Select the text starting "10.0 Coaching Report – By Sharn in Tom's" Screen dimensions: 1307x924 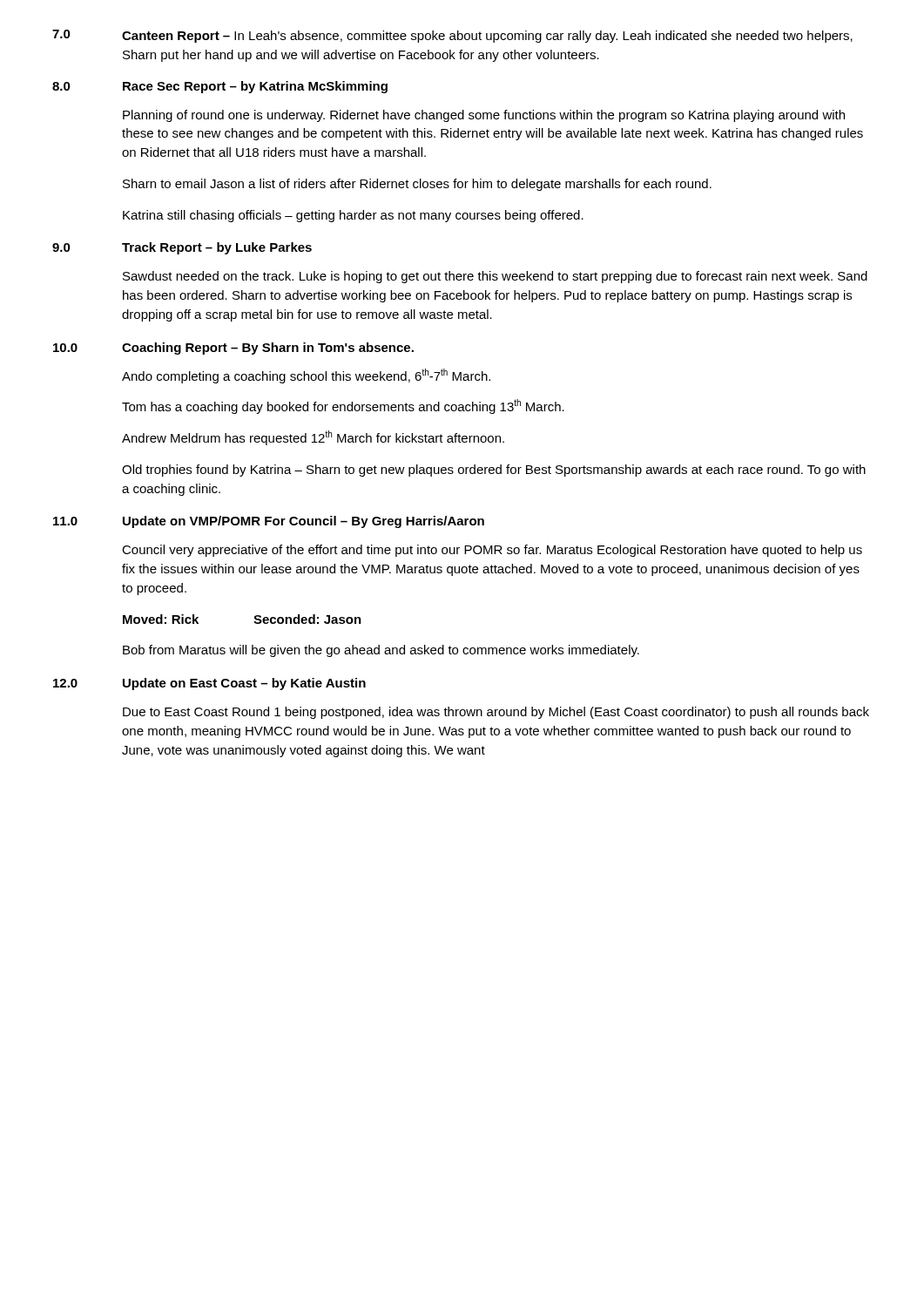pos(233,347)
